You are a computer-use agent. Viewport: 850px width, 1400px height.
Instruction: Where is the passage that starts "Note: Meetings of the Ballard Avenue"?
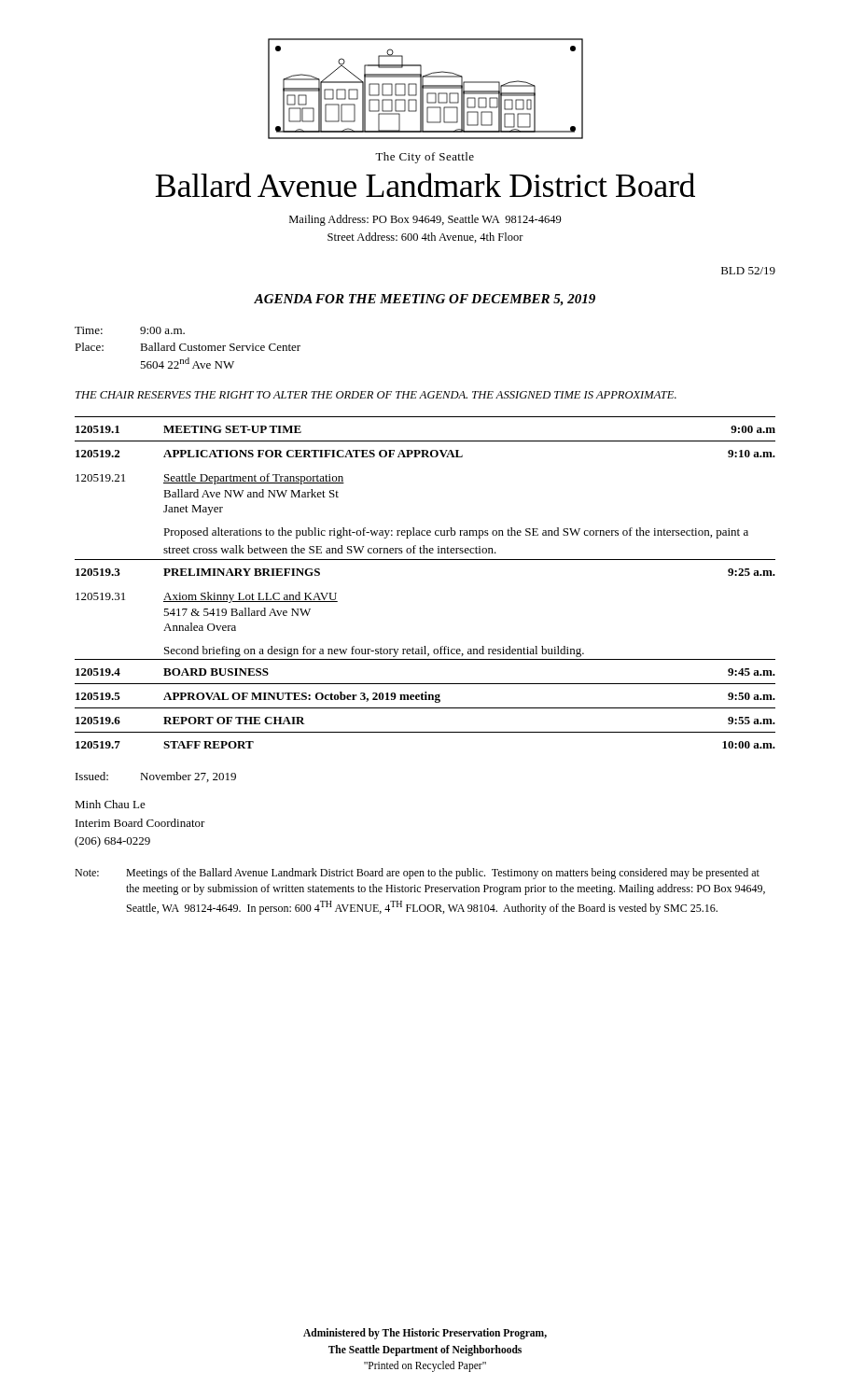[x=425, y=891]
